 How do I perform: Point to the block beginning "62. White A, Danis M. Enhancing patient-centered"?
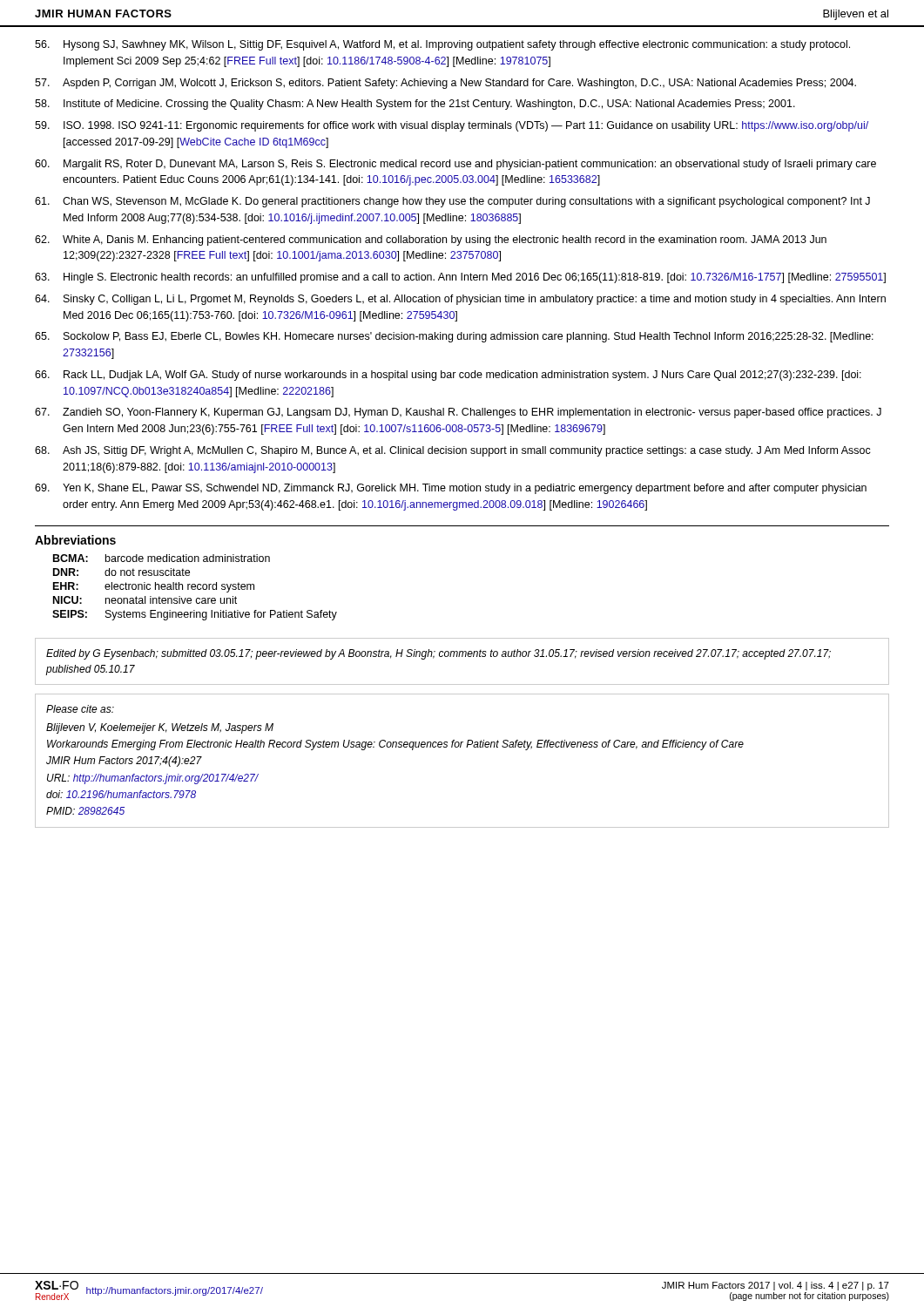(x=462, y=248)
